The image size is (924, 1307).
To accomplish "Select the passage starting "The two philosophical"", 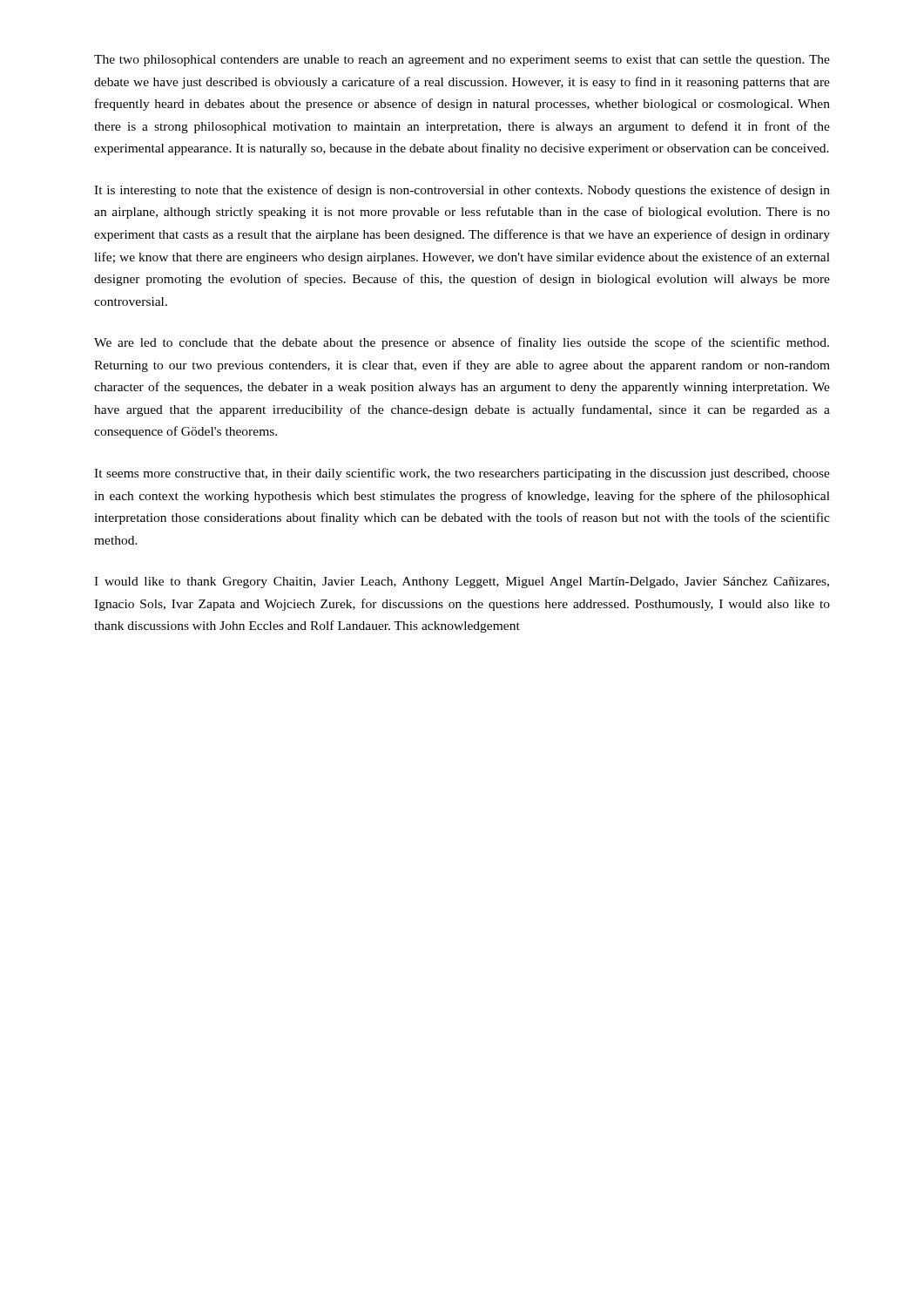I will click(x=462, y=103).
